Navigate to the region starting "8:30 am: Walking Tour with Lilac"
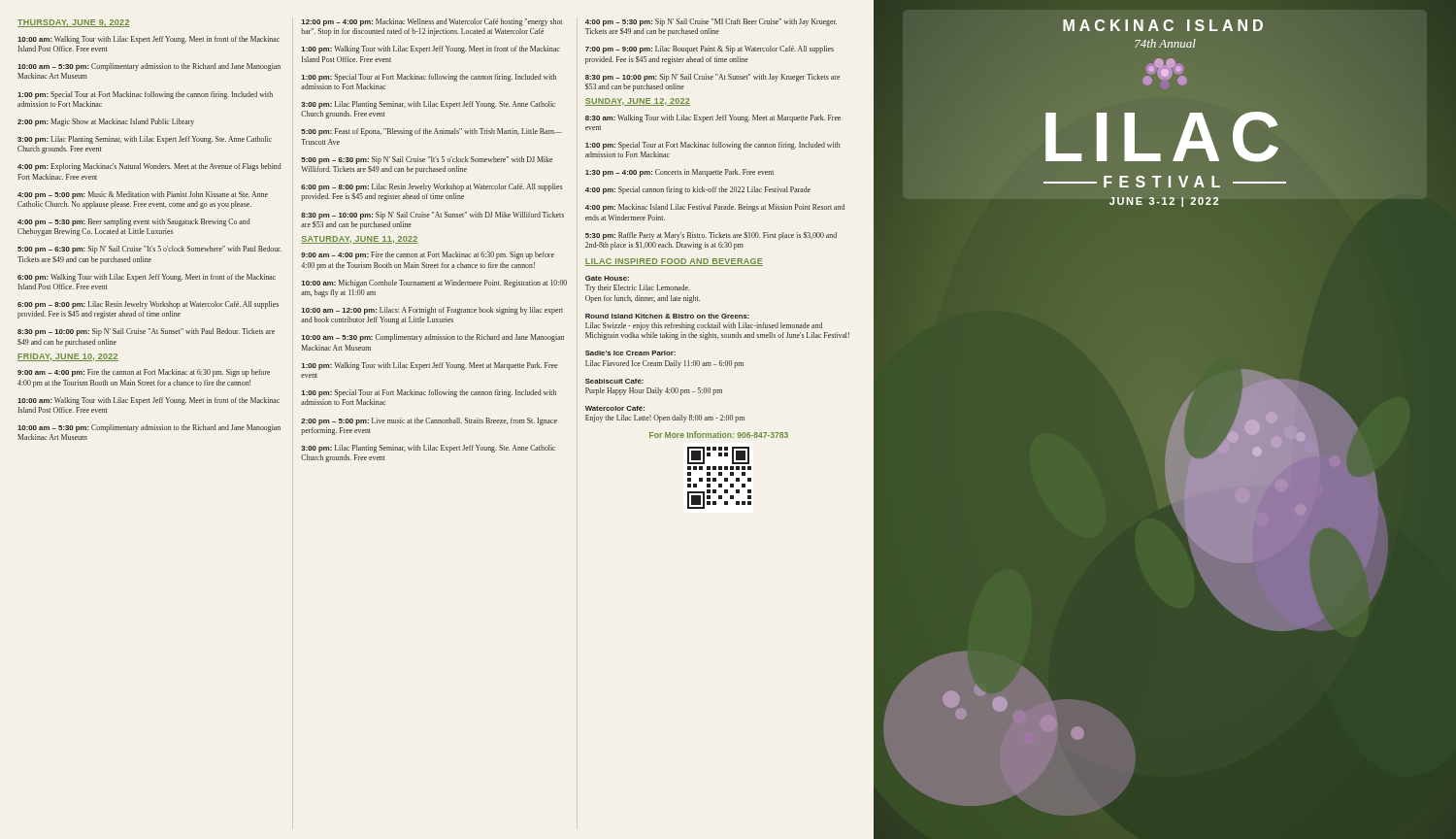The height and width of the screenshot is (839, 1456). [719, 123]
